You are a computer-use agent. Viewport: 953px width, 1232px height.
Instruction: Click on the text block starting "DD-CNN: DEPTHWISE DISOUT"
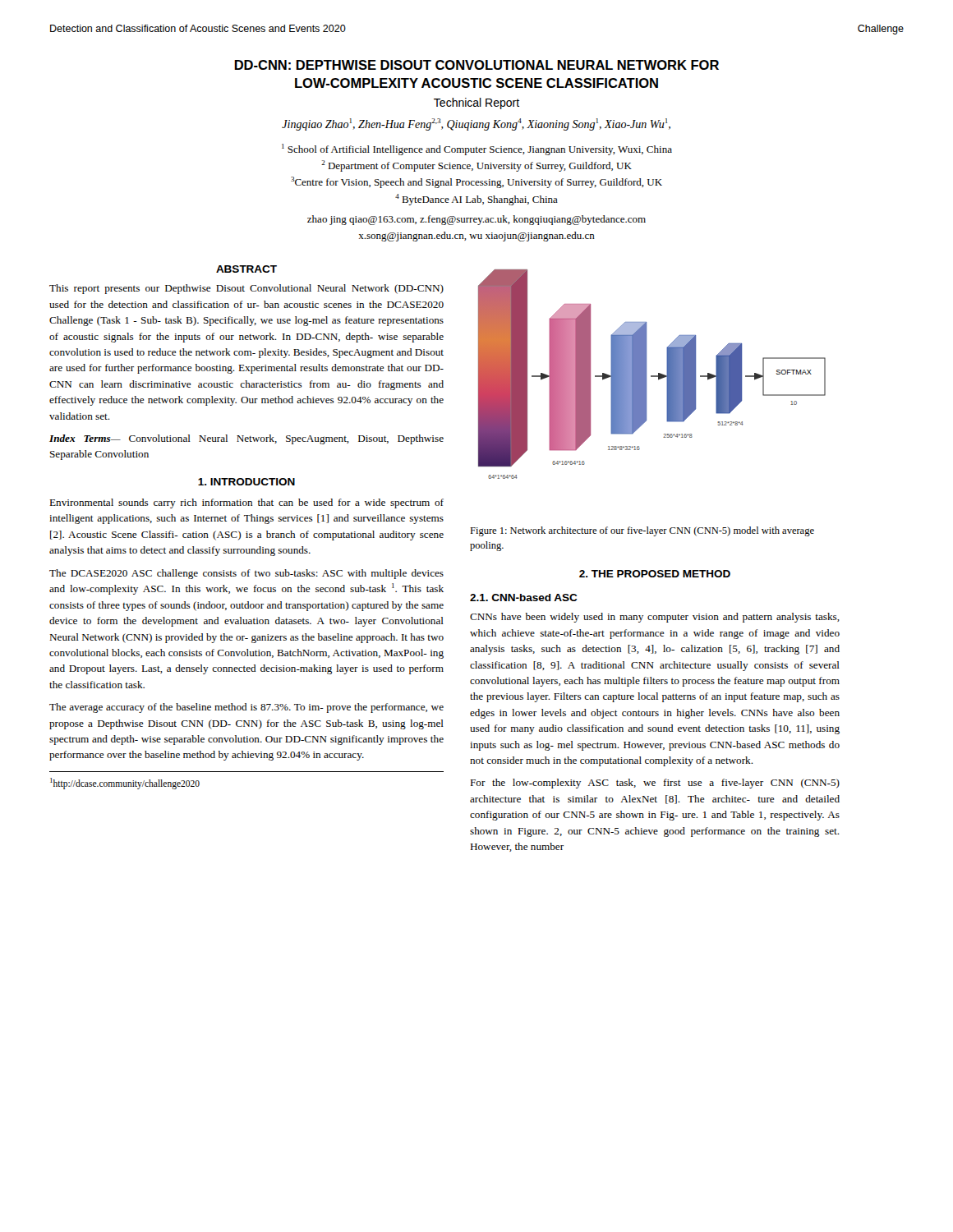476,82
